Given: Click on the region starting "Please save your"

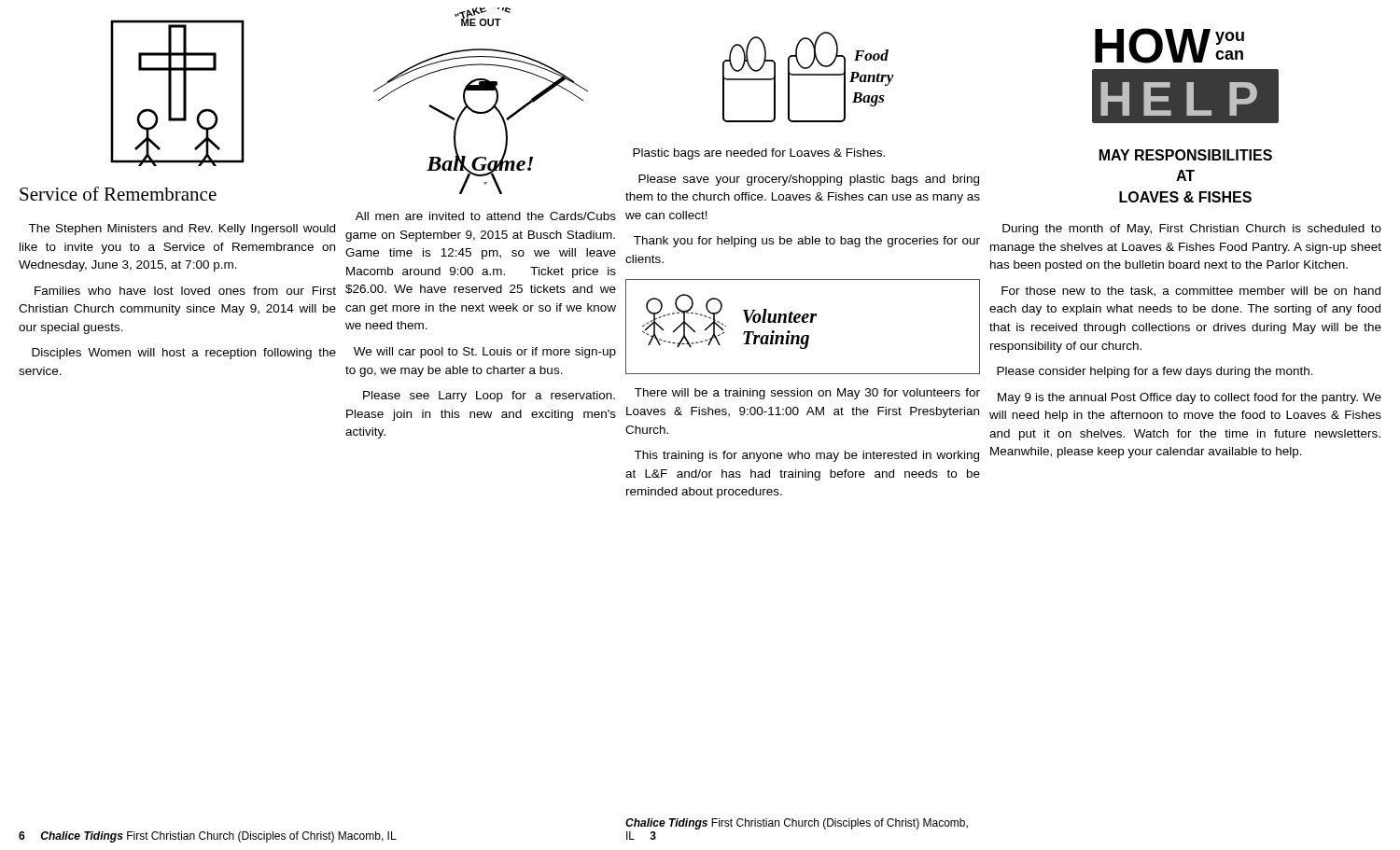Looking at the screenshot, I should [x=803, y=197].
